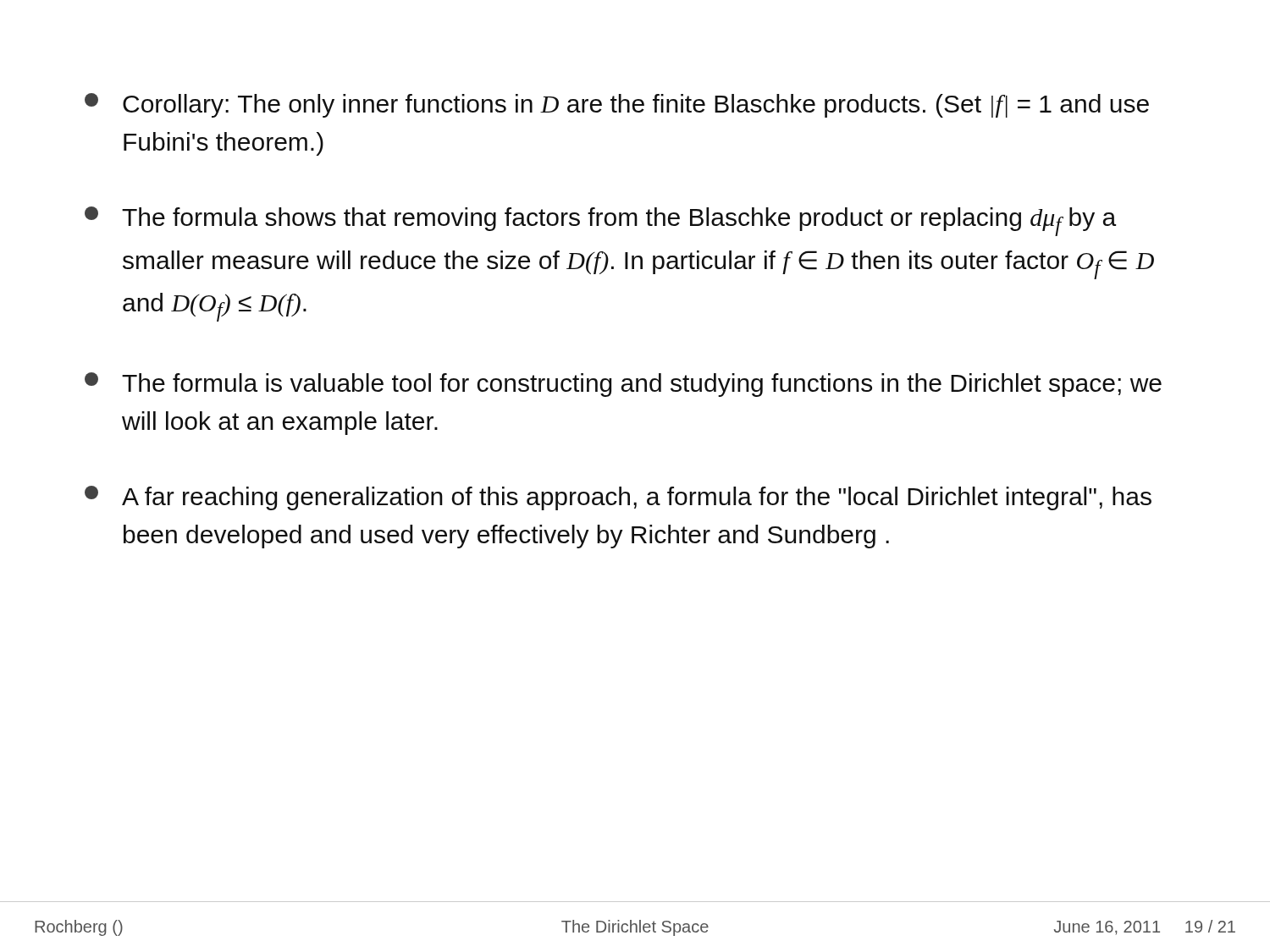Image resolution: width=1270 pixels, height=952 pixels.
Task: Locate the block of text that opens with "A far reaching generalization of"
Action: [635, 515]
